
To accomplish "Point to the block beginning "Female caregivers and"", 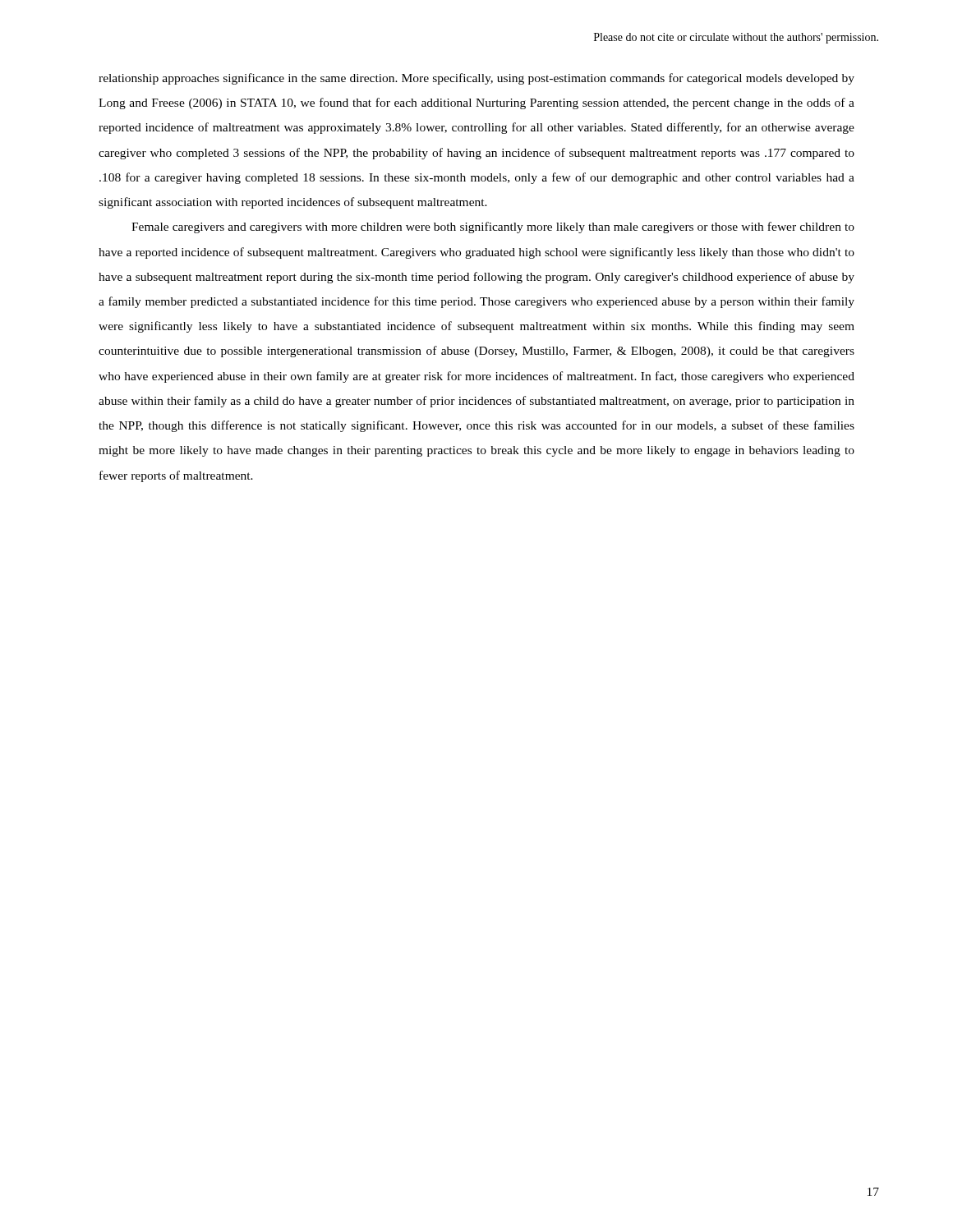I will pos(476,351).
